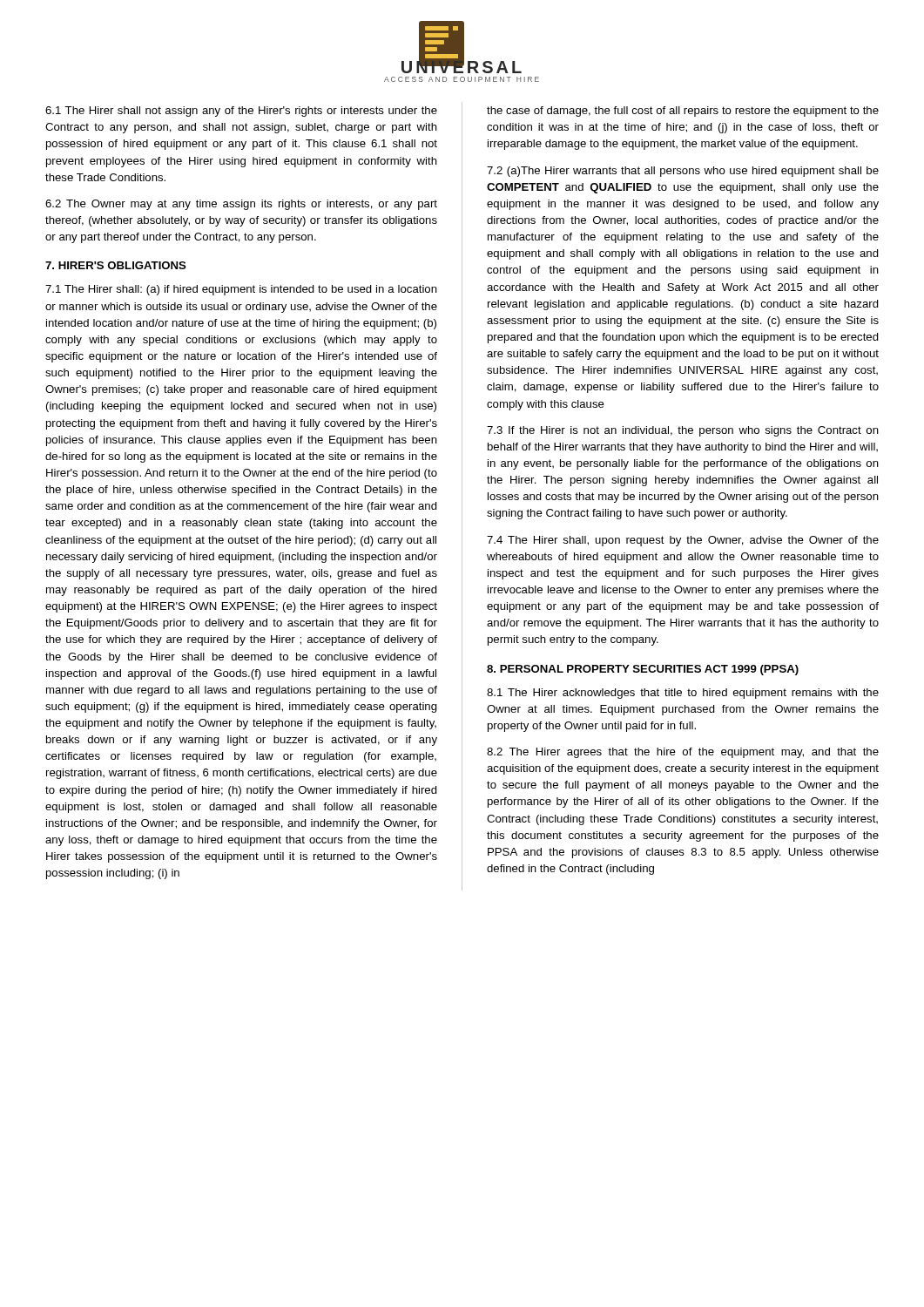Click the section header that begins "8. PERSONAL PROPERTY SECURITIES ACT 1999"
The width and height of the screenshot is (924, 1307).
(x=643, y=668)
